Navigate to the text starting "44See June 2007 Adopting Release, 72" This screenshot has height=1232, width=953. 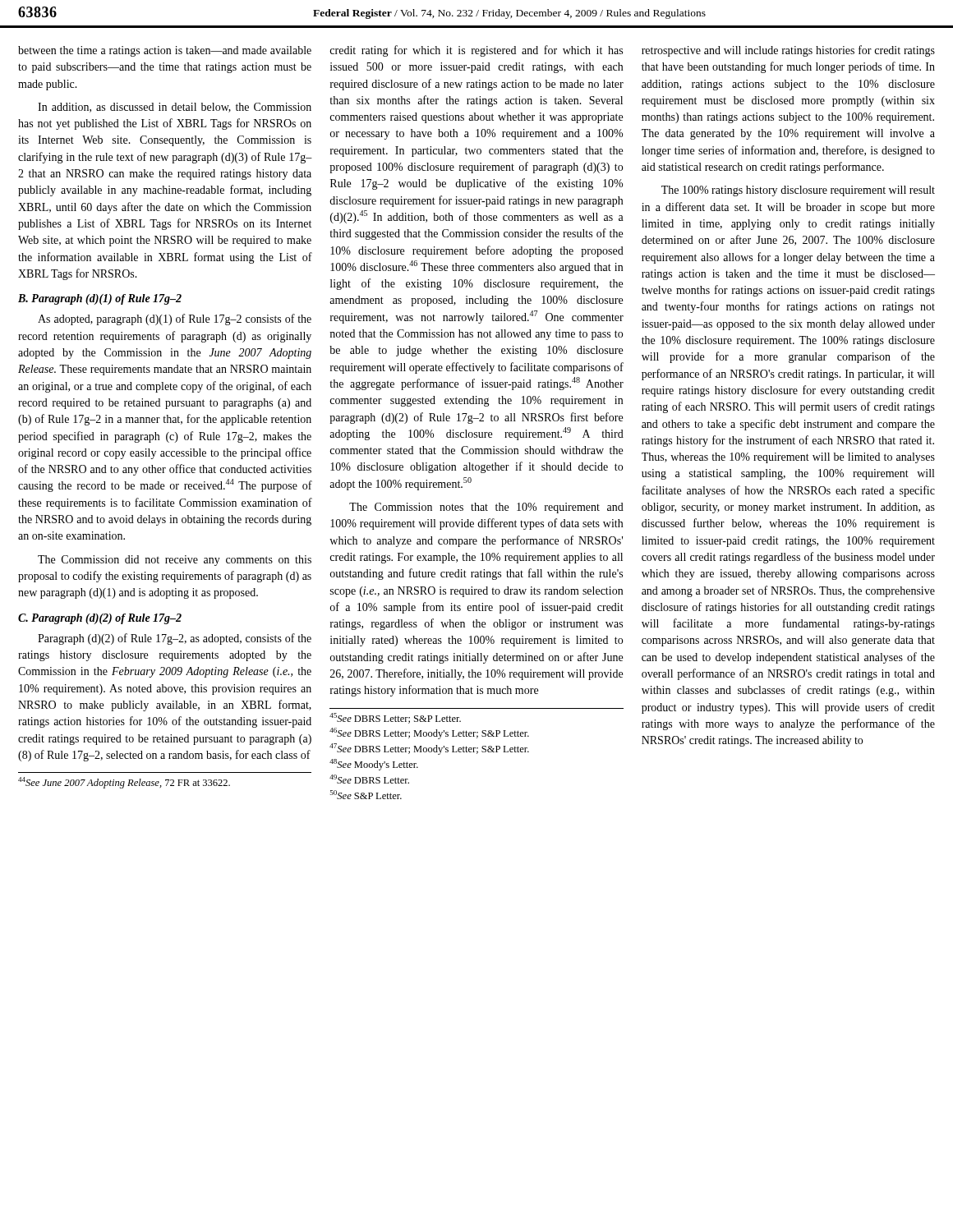click(165, 783)
